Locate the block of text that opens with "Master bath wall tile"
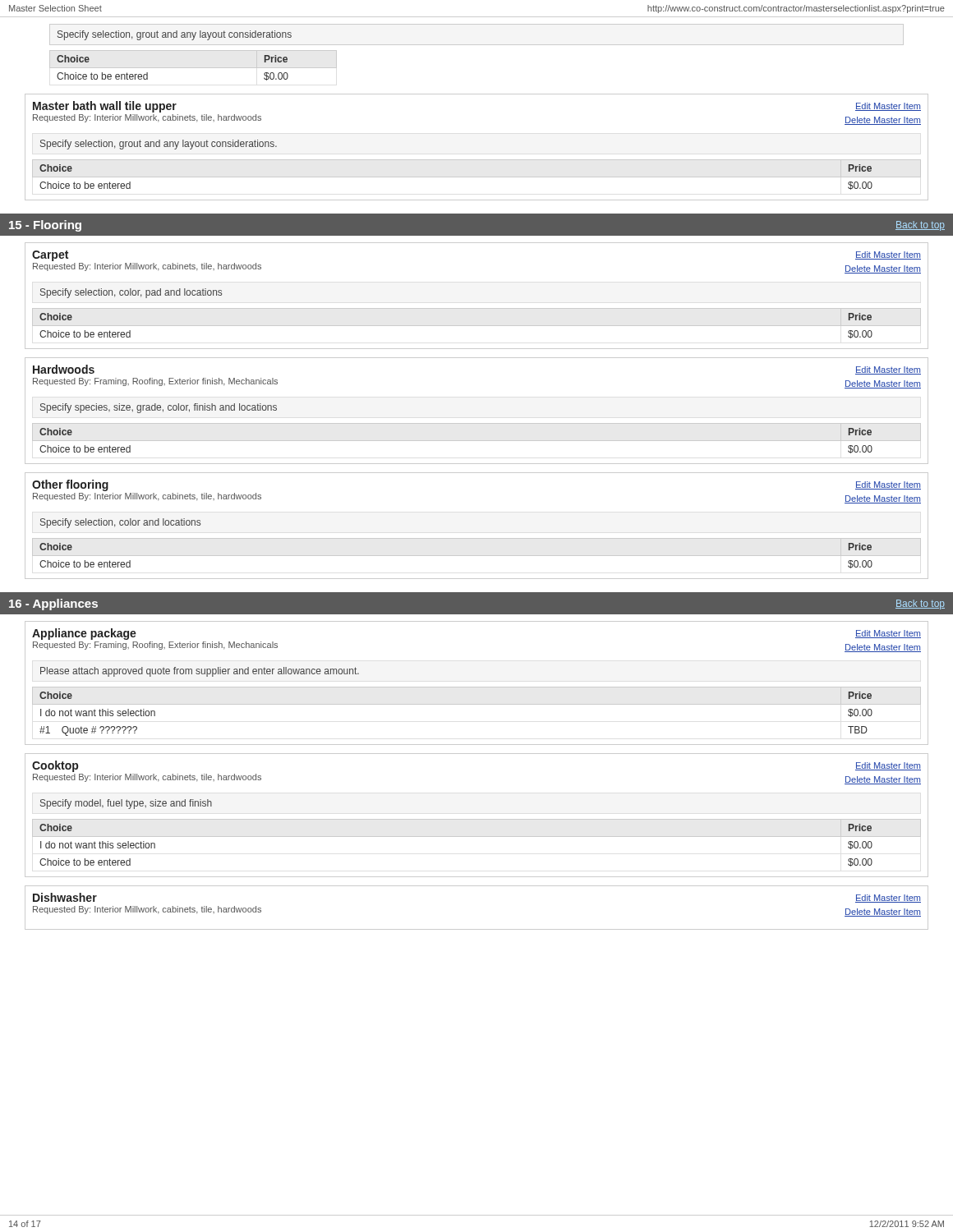The image size is (953, 1232). (476, 145)
